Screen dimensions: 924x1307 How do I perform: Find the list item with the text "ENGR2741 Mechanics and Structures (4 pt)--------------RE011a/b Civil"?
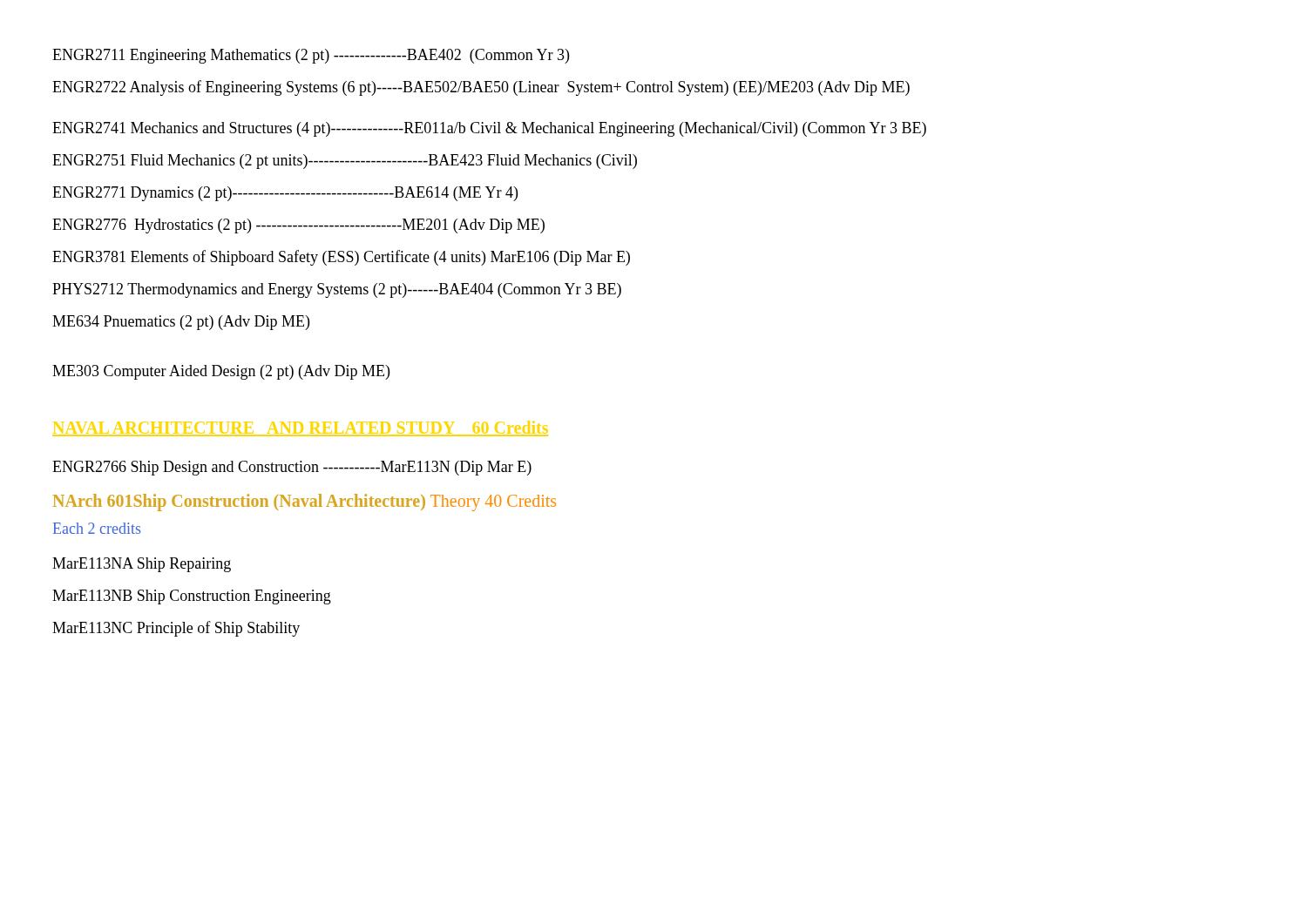(489, 128)
